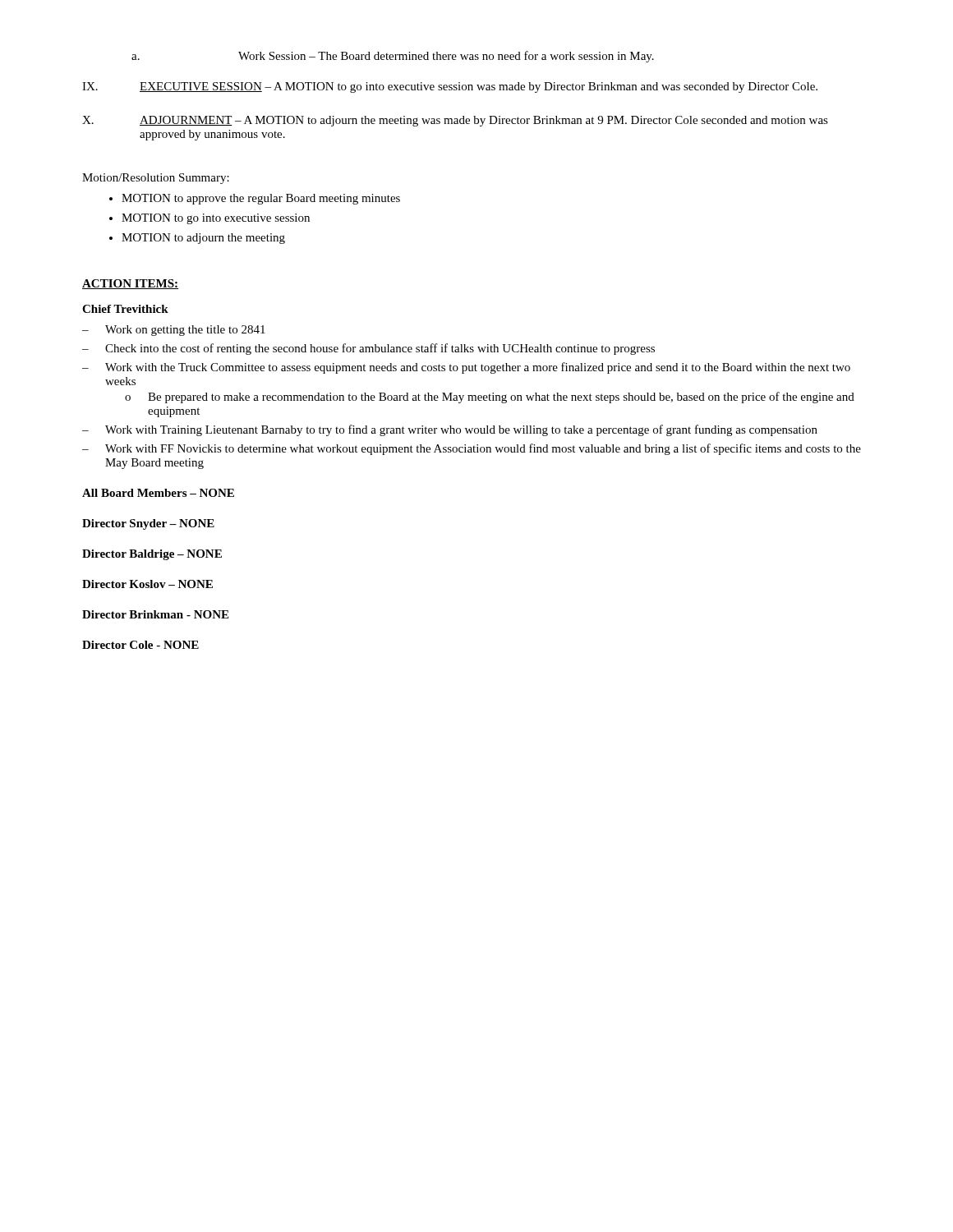Point to "Chief Trevithick"
Image resolution: width=953 pixels, height=1232 pixels.
[x=125, y=309]
